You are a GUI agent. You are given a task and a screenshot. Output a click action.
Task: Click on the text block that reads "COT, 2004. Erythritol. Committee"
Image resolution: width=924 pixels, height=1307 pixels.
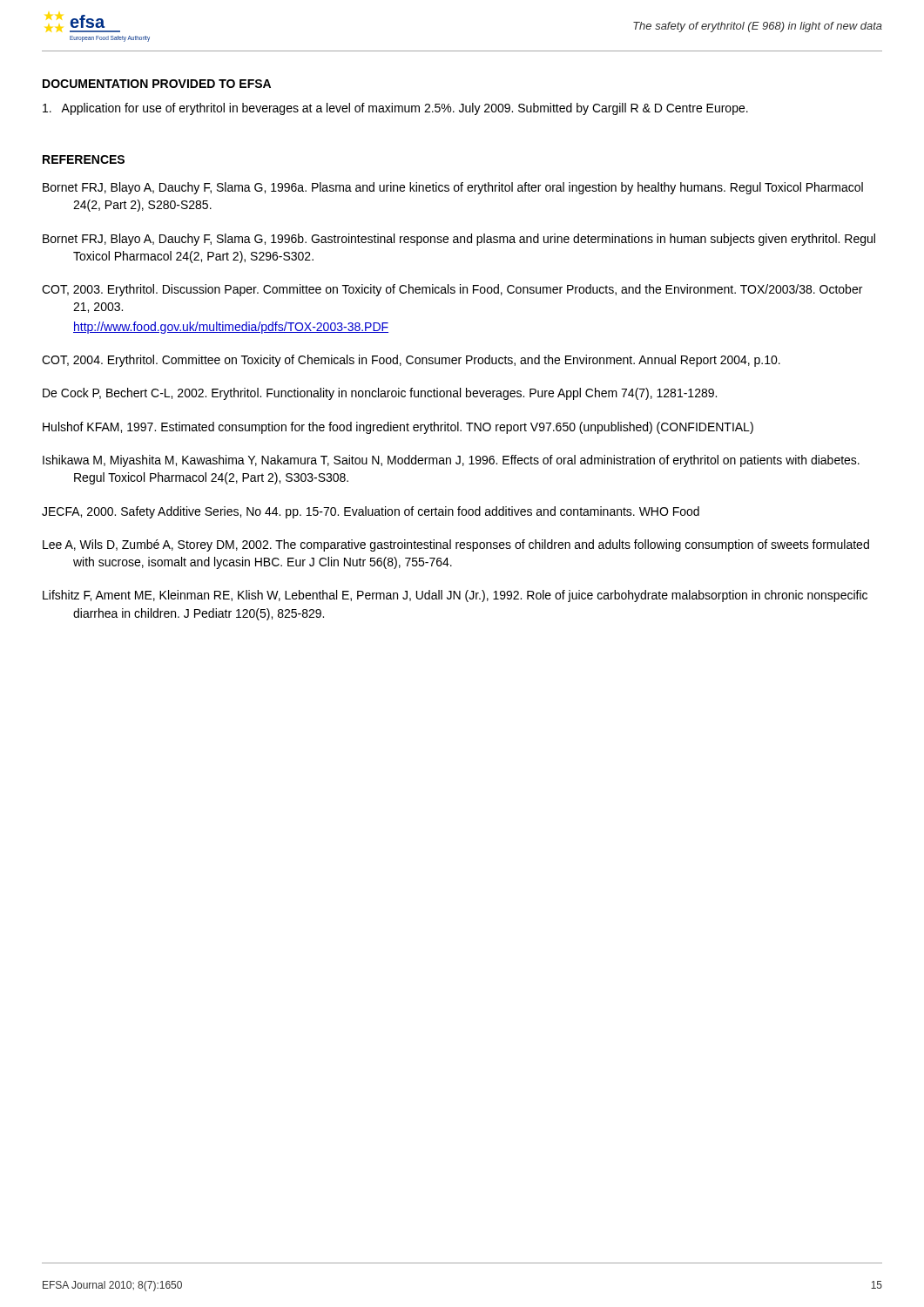click(x=411, y=360)
